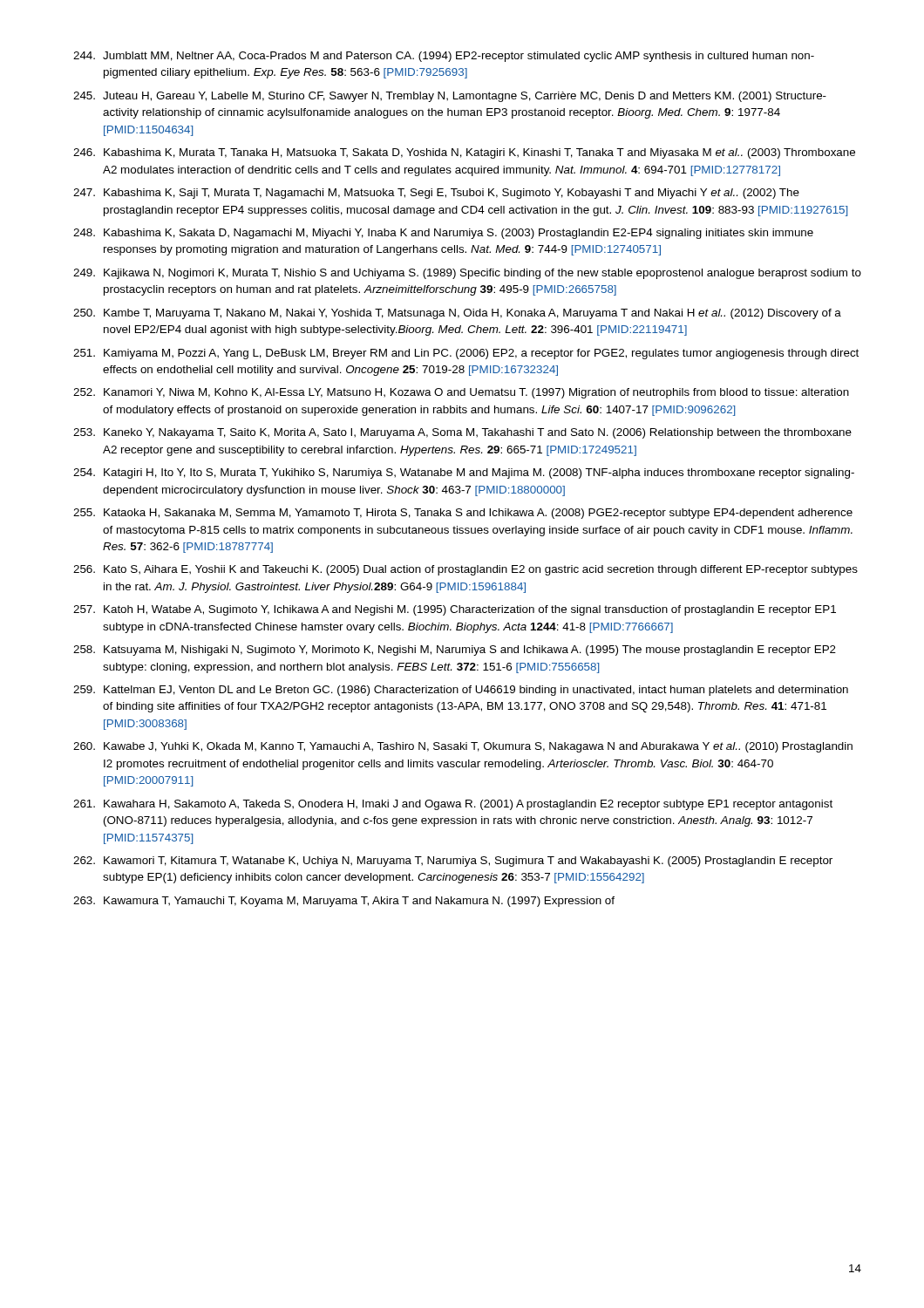Select the list item that reads "255. Kataoka H,"
Viewport: 924px width, 1308px height.
[x=462, y=529]
